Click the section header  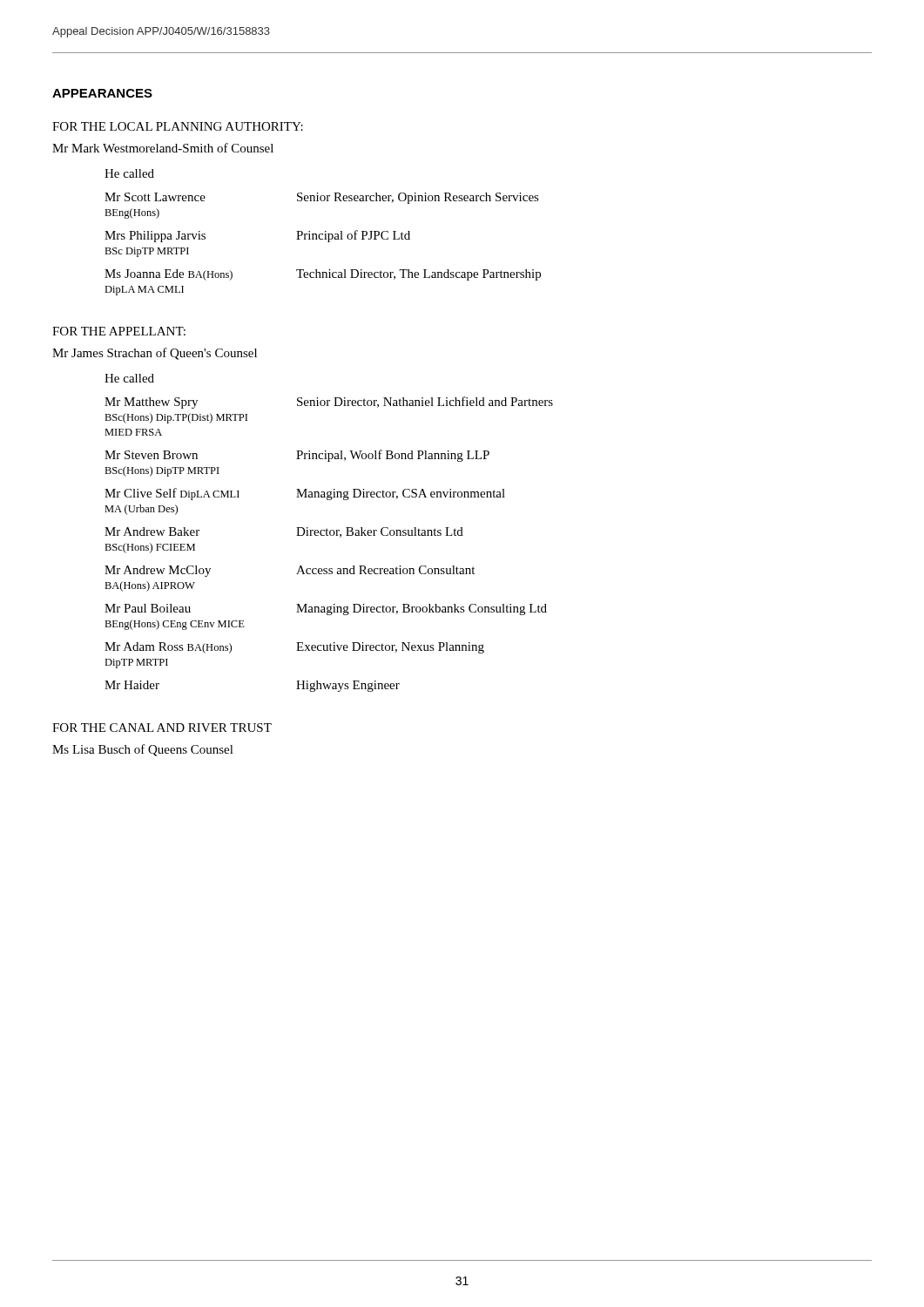102,93
